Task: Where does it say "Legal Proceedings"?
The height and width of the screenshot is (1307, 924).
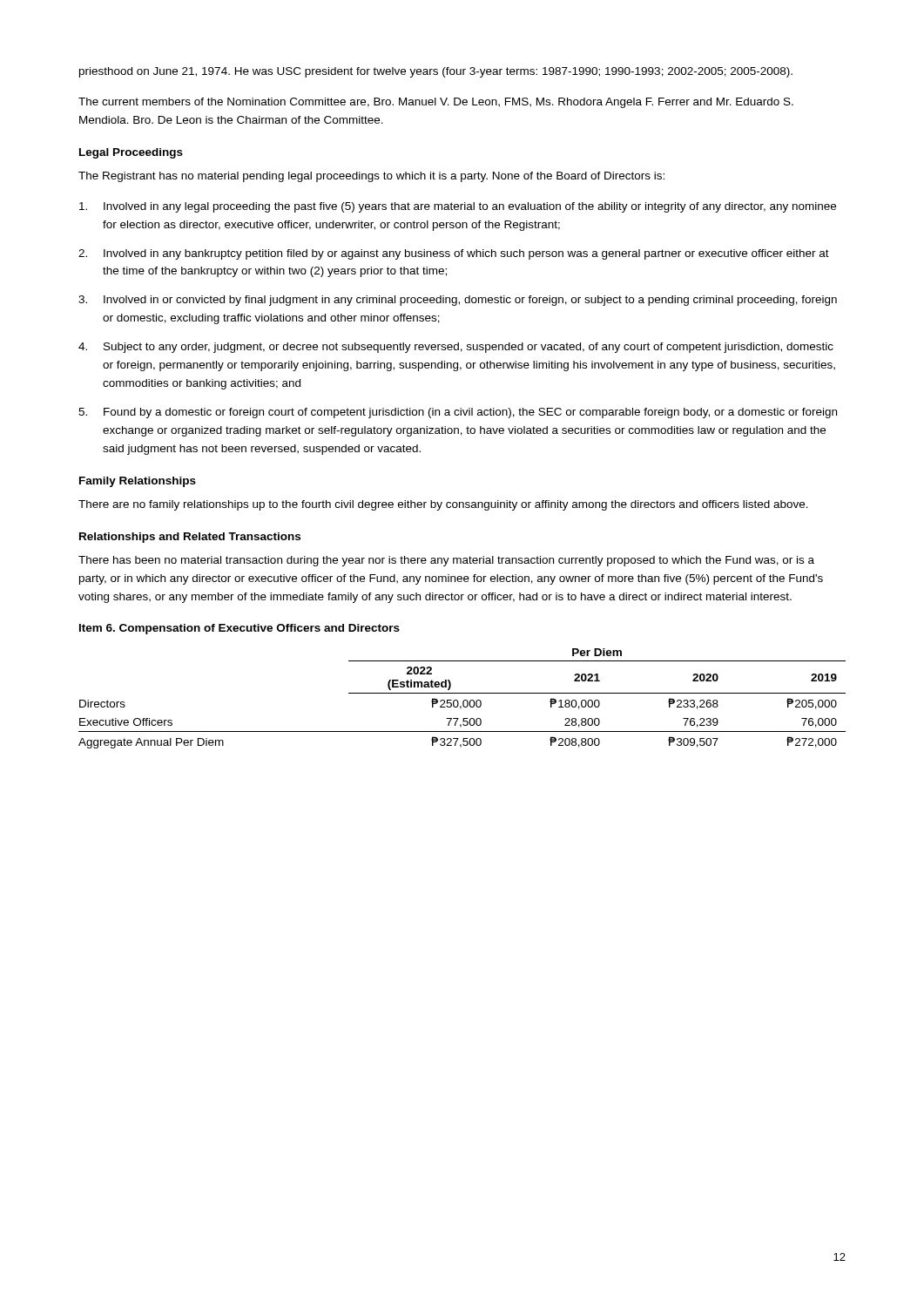Action: click(131, 152)
